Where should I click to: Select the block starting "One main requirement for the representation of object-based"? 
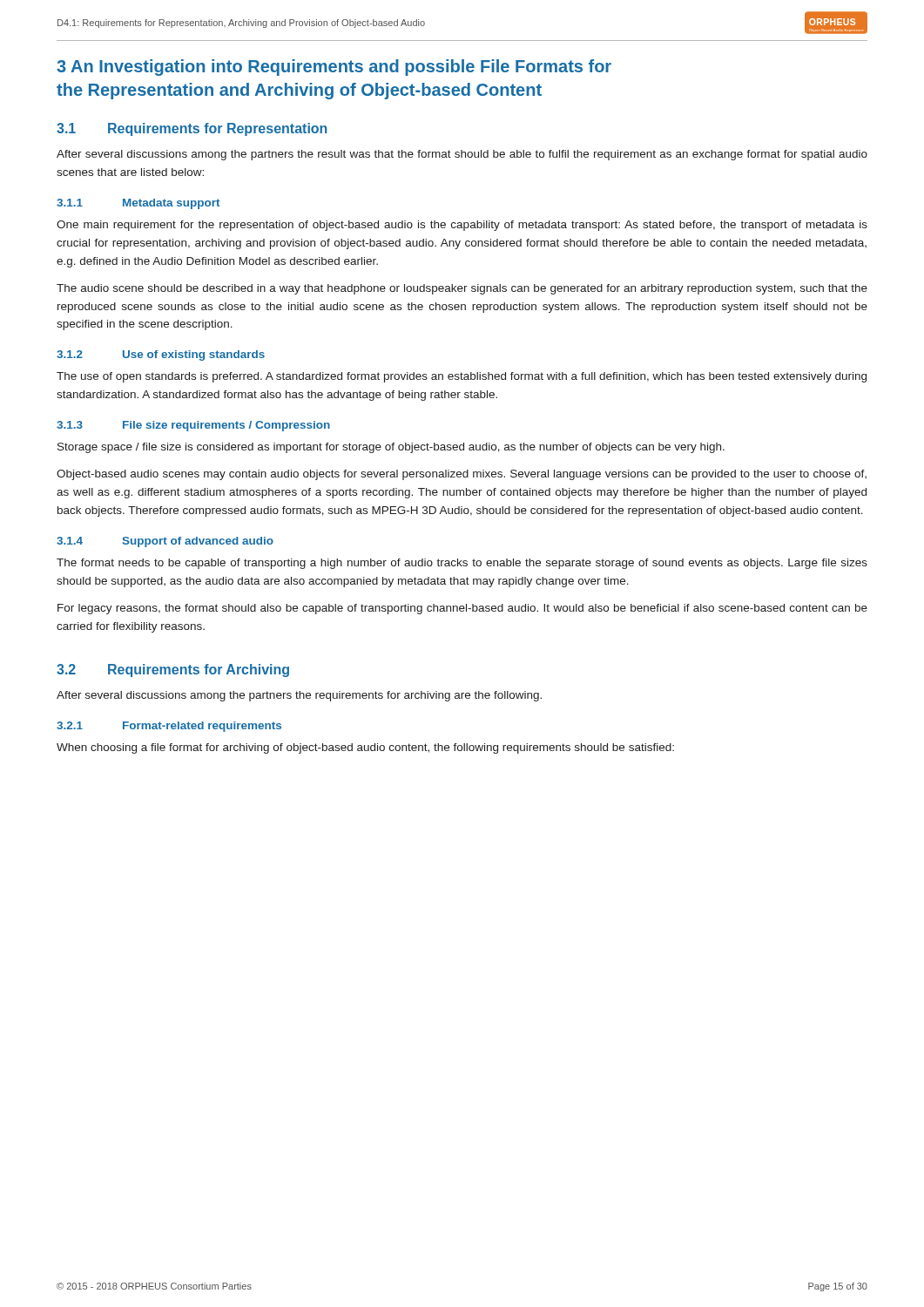coord(462,243)
